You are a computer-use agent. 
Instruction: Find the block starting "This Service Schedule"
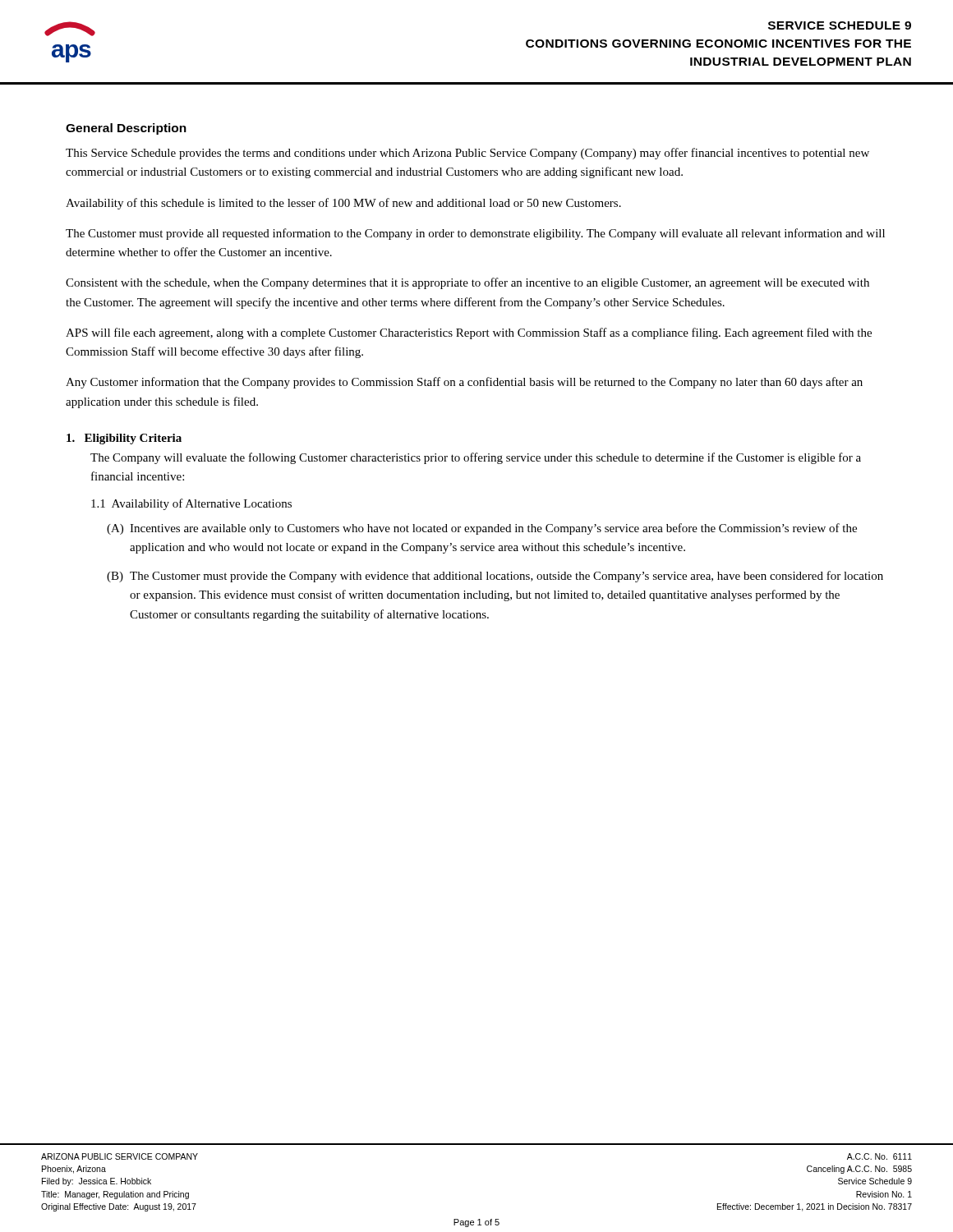coord(468,162)
